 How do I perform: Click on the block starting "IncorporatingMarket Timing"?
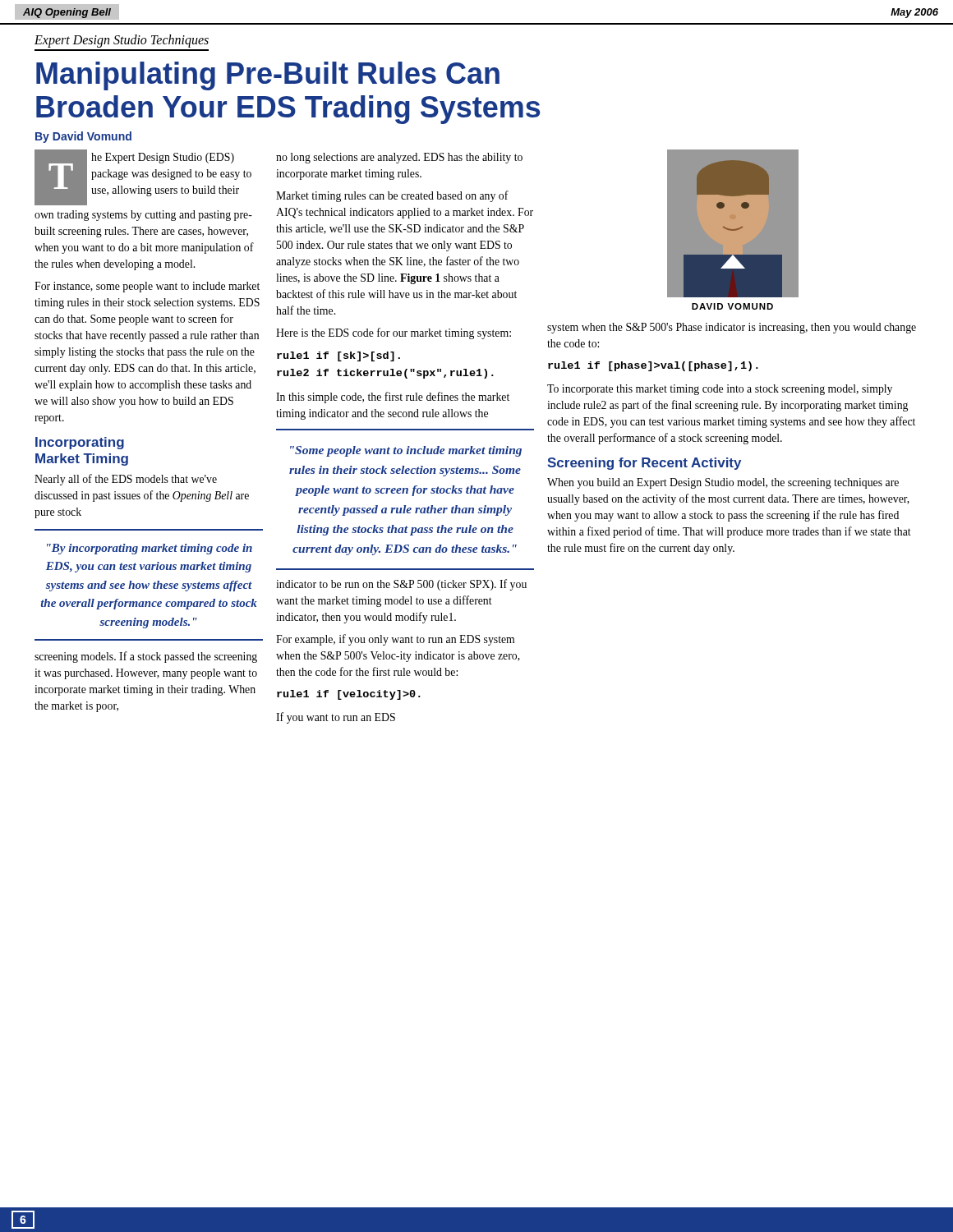[82, 450]
